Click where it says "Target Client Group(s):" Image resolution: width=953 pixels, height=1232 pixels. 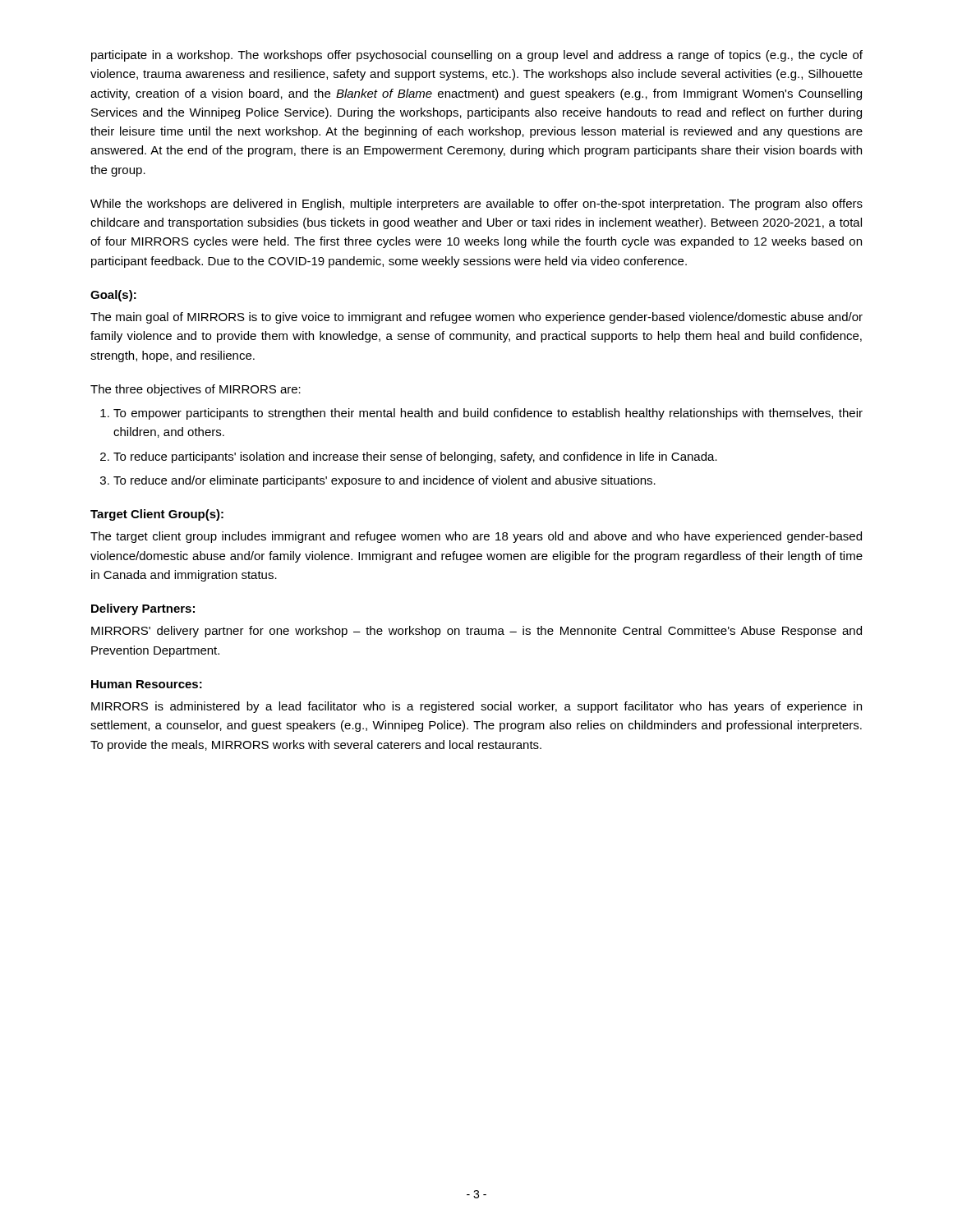point(157,514)
